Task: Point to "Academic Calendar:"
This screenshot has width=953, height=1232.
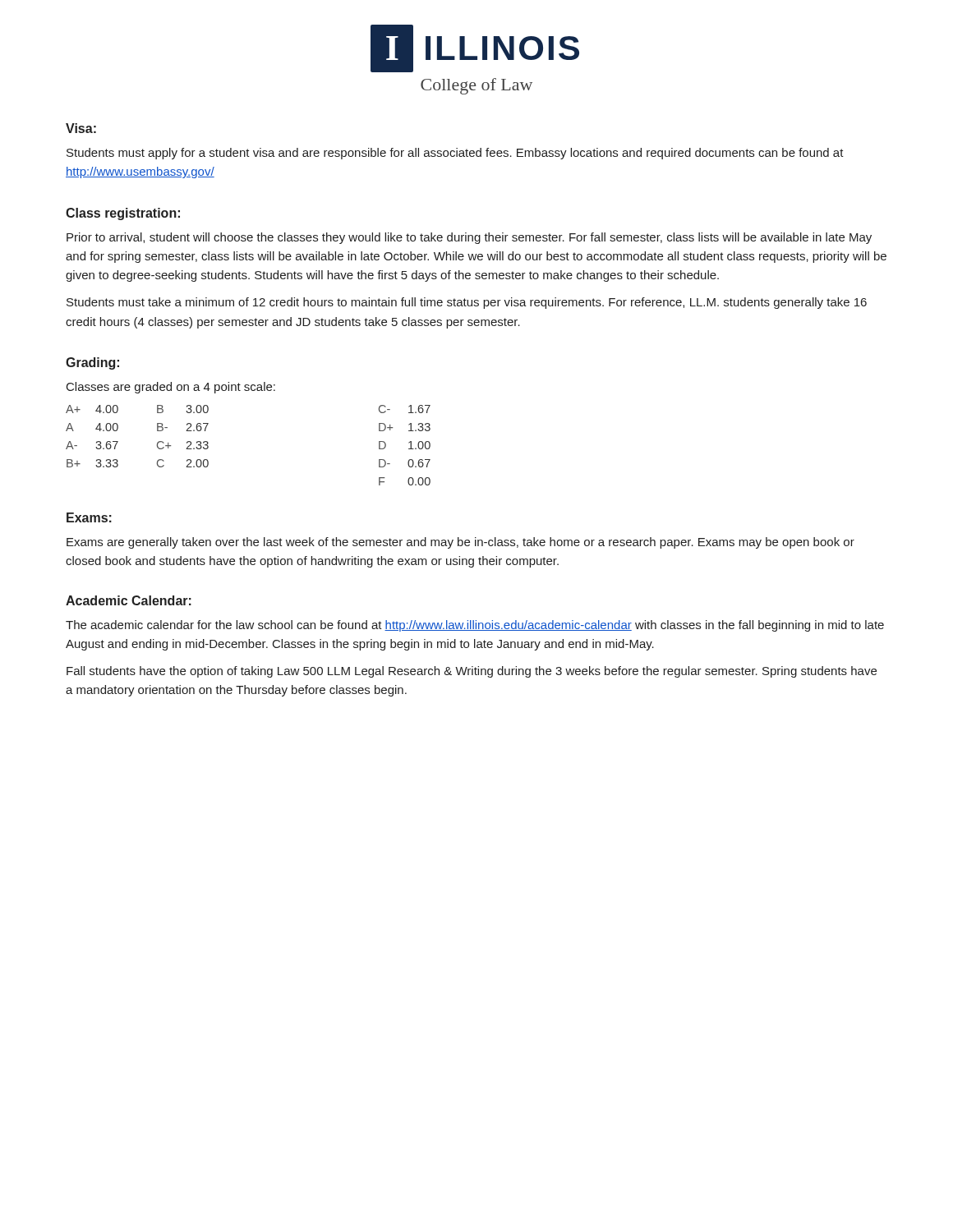Action: [x=129, y=600]
